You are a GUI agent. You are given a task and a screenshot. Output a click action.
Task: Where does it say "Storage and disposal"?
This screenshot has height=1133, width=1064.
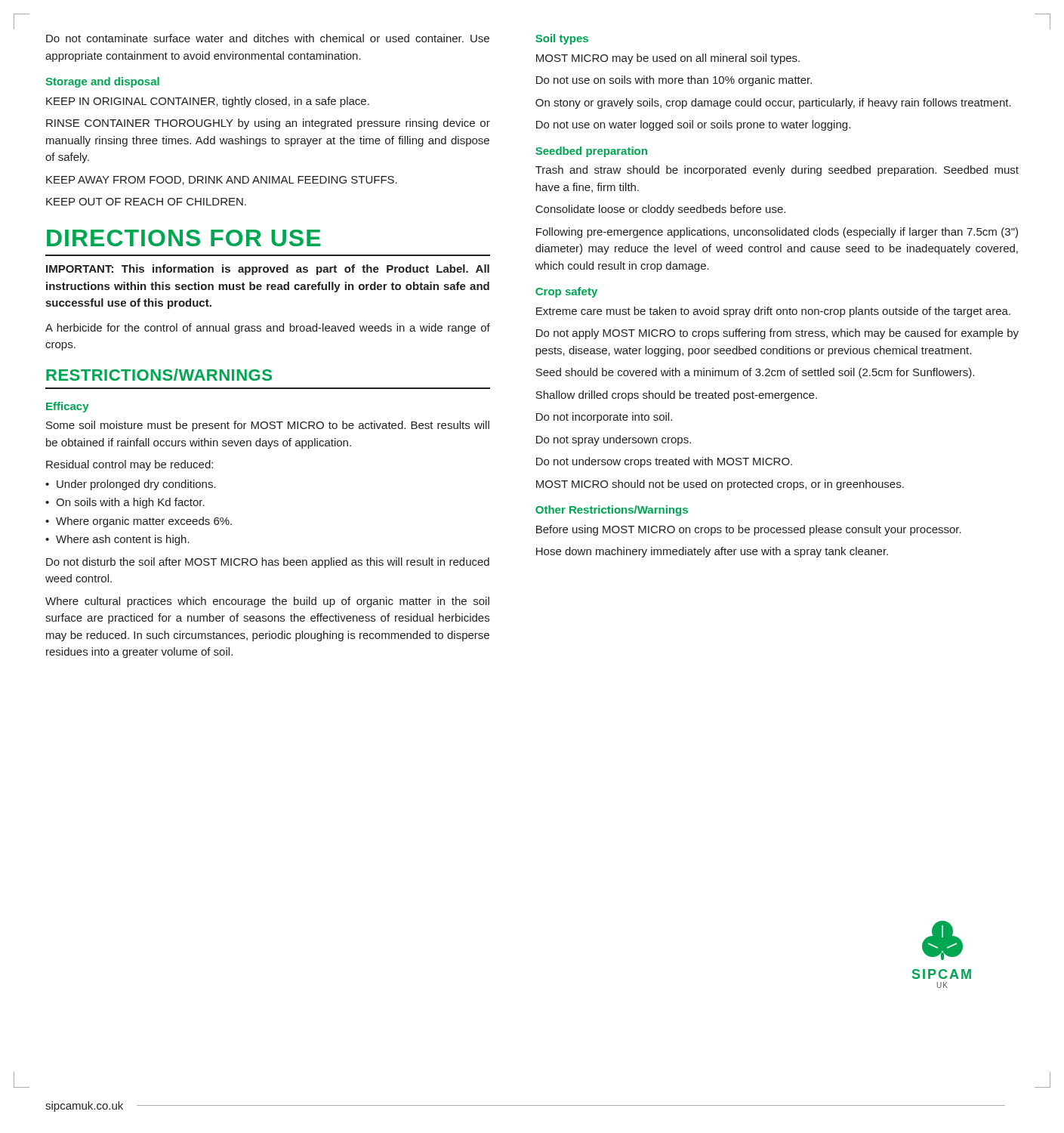(102, 82)
